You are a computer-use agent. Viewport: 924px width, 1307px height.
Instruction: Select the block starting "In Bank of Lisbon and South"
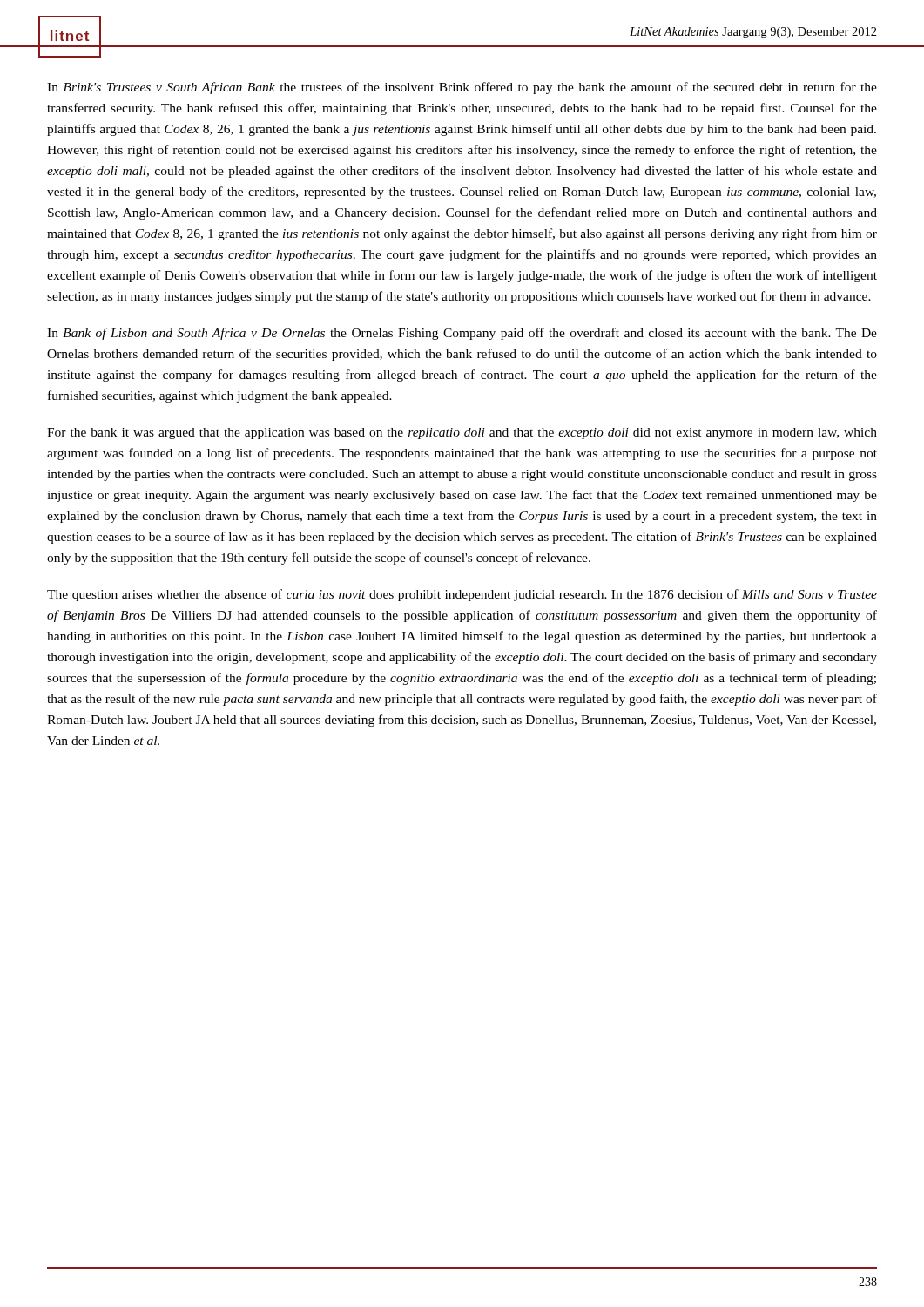462,364
